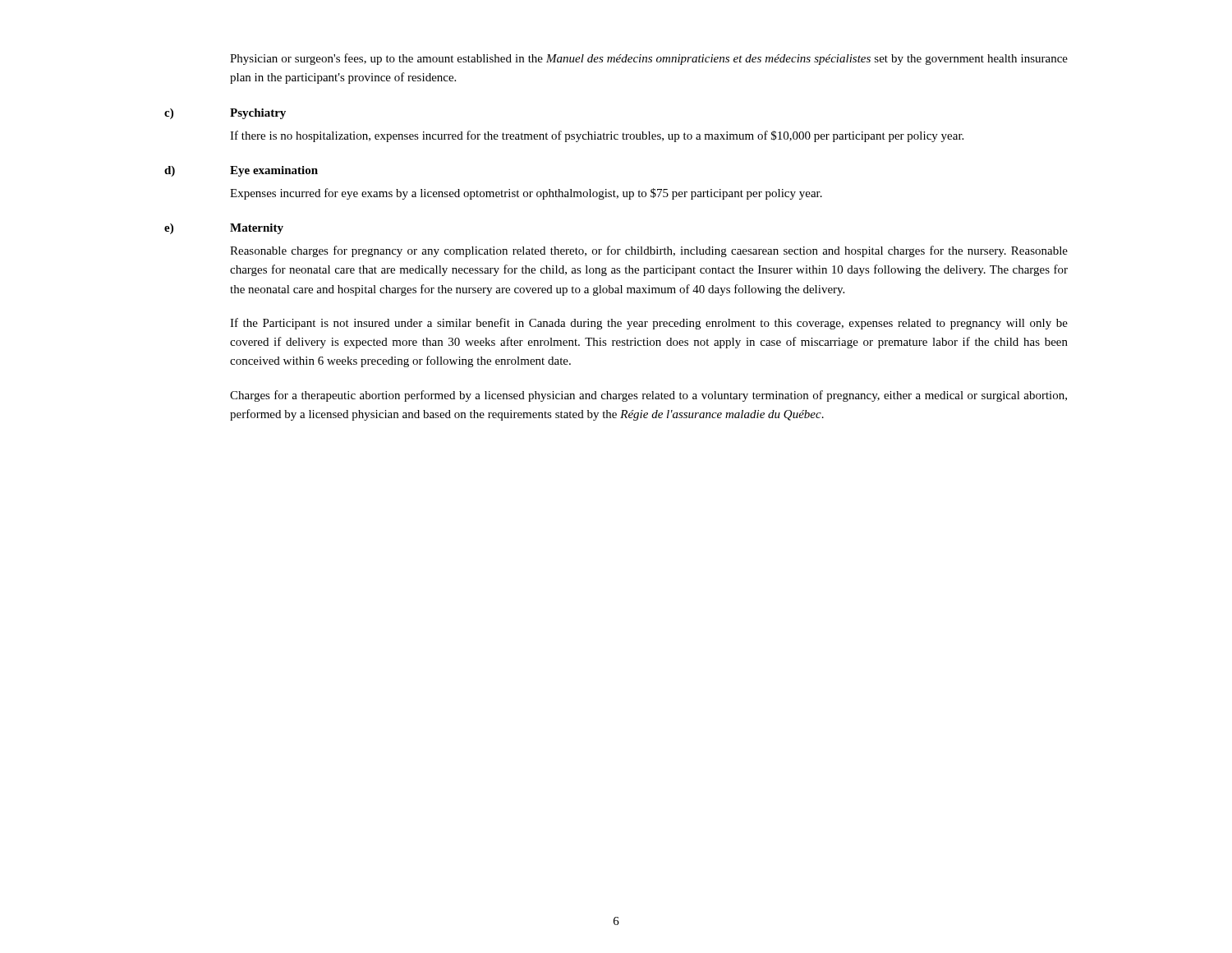Find the region starting "Physician or surgeon's fees,"
The width and height of the screenshot is (1232, 953).
[x=649, y=68]
